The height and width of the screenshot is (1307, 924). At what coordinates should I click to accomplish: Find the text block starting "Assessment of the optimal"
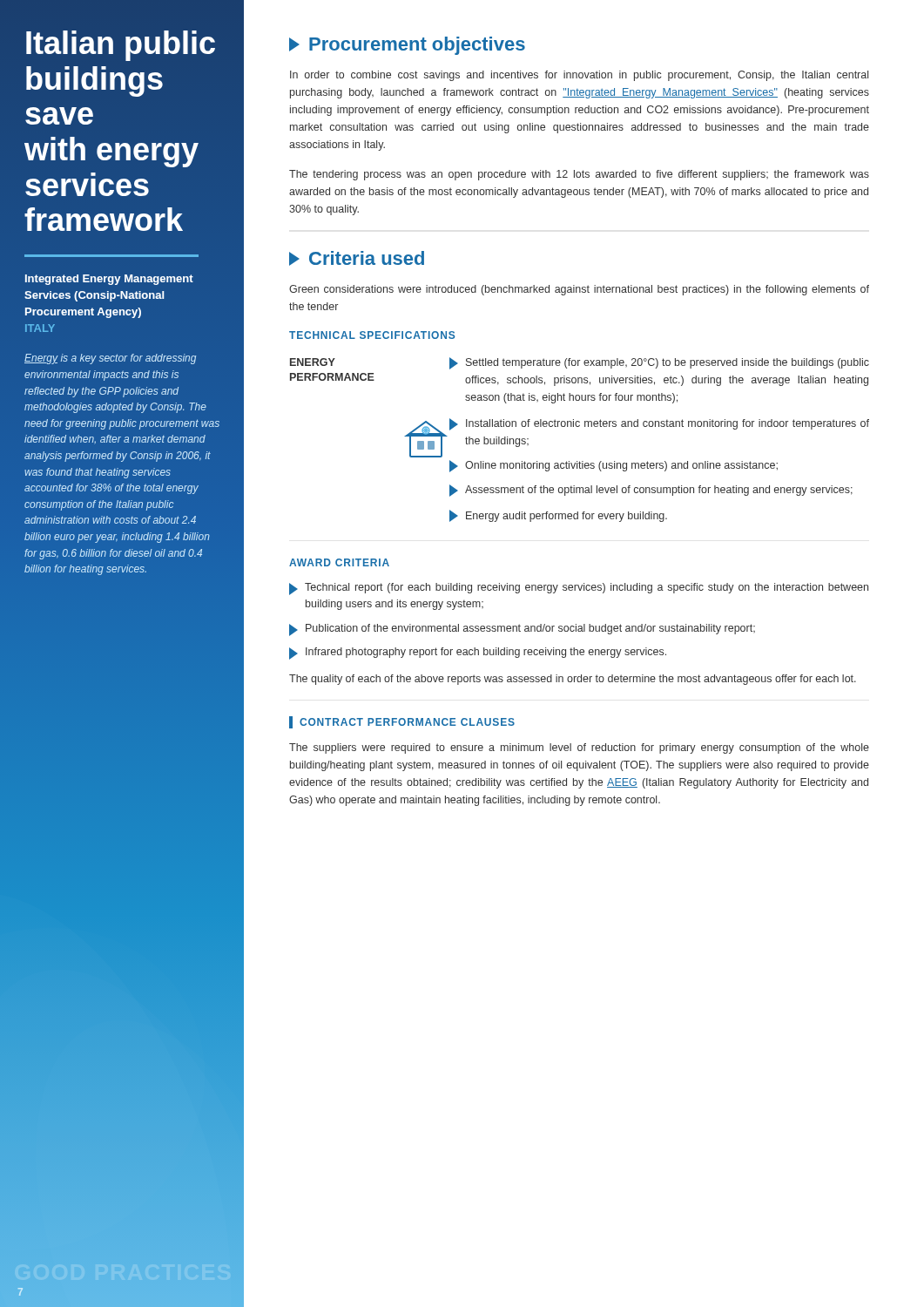pyautogui.click(x=659, y=489)
